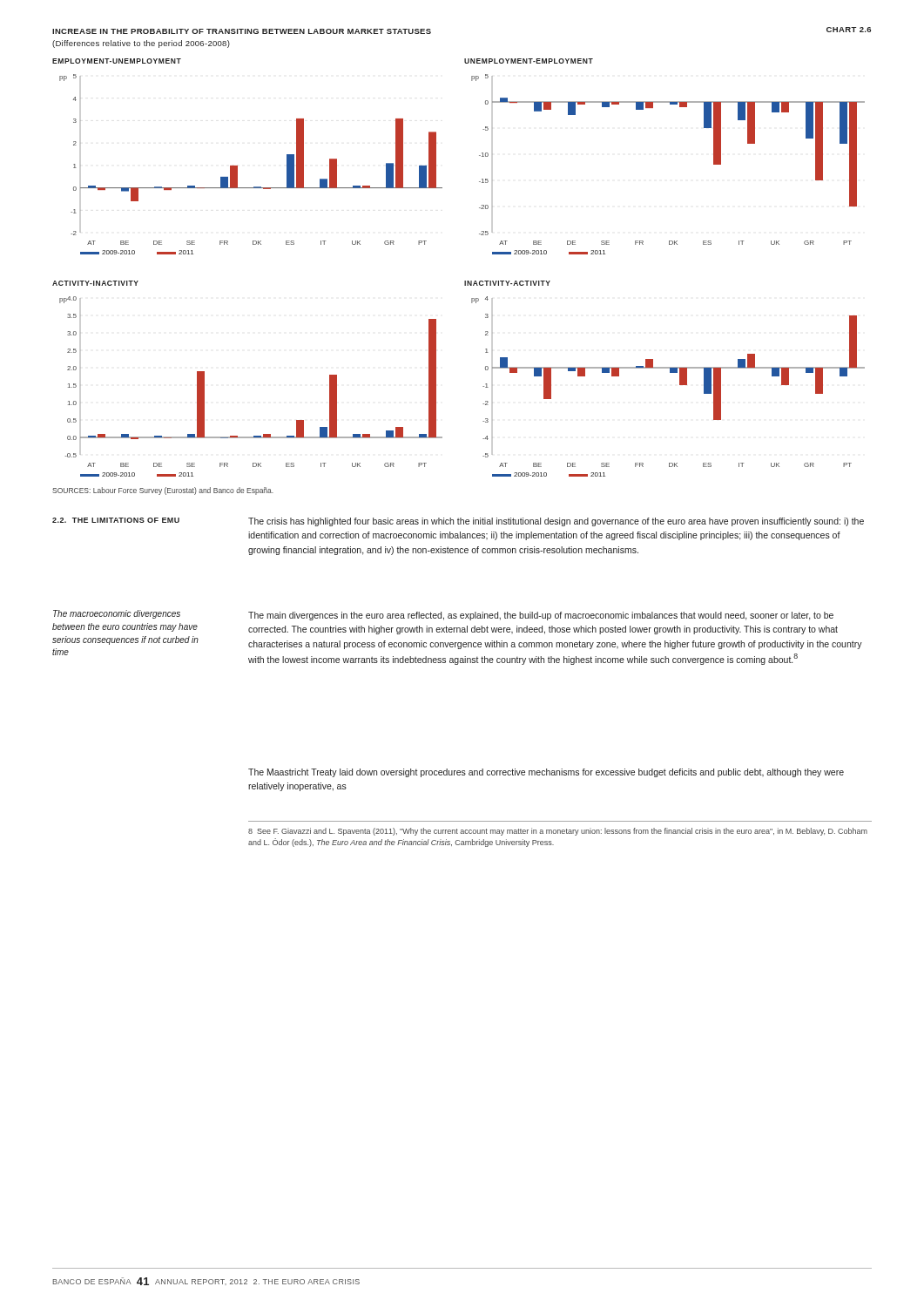Point to the block beginning "8 See F. Giavazzi and L. Spaventa"
Screen dimensions: 1307x924
point(558,837)
